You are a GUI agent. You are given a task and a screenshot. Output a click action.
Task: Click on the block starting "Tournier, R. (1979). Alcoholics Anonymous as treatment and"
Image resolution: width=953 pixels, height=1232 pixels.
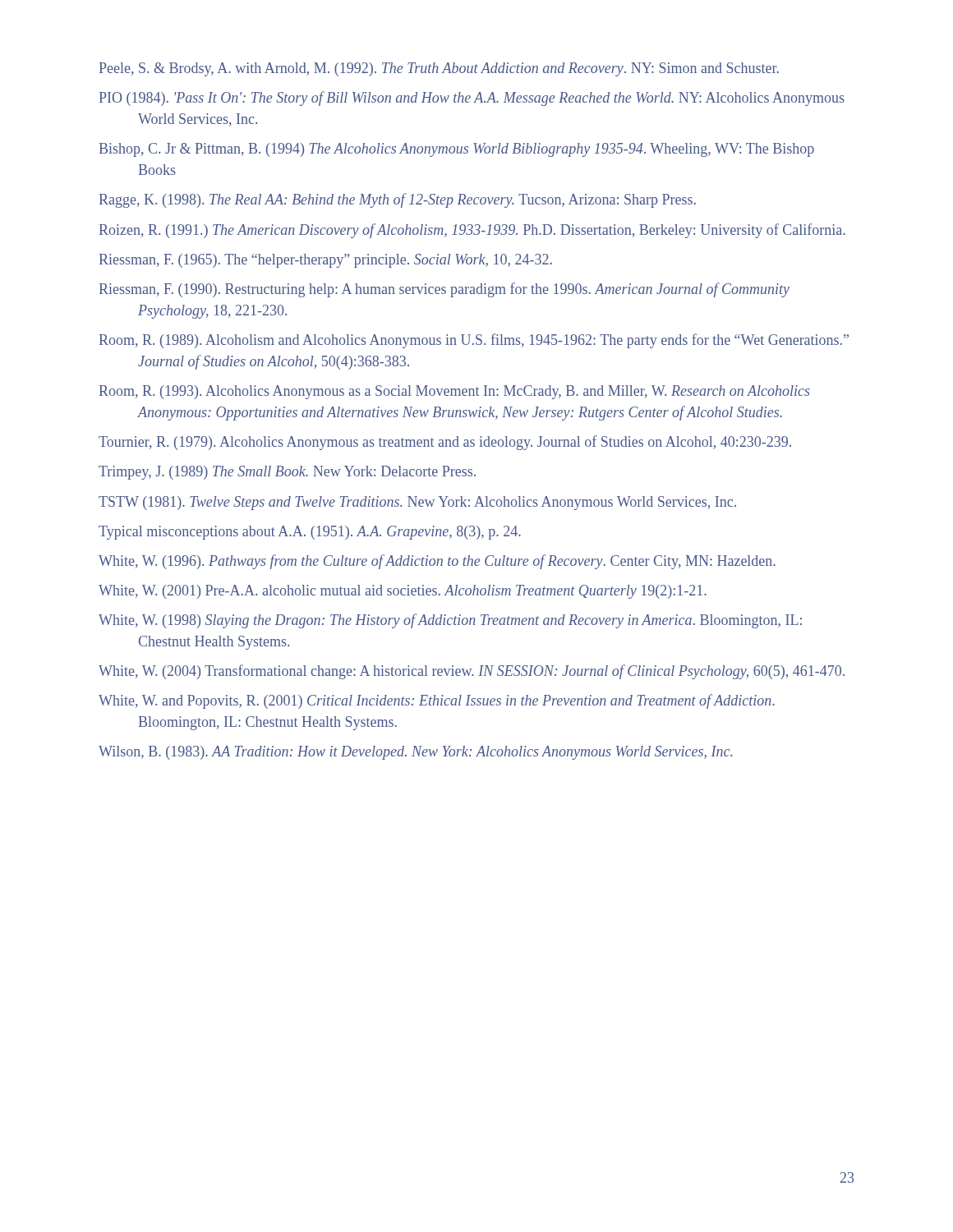coord(445,442)
